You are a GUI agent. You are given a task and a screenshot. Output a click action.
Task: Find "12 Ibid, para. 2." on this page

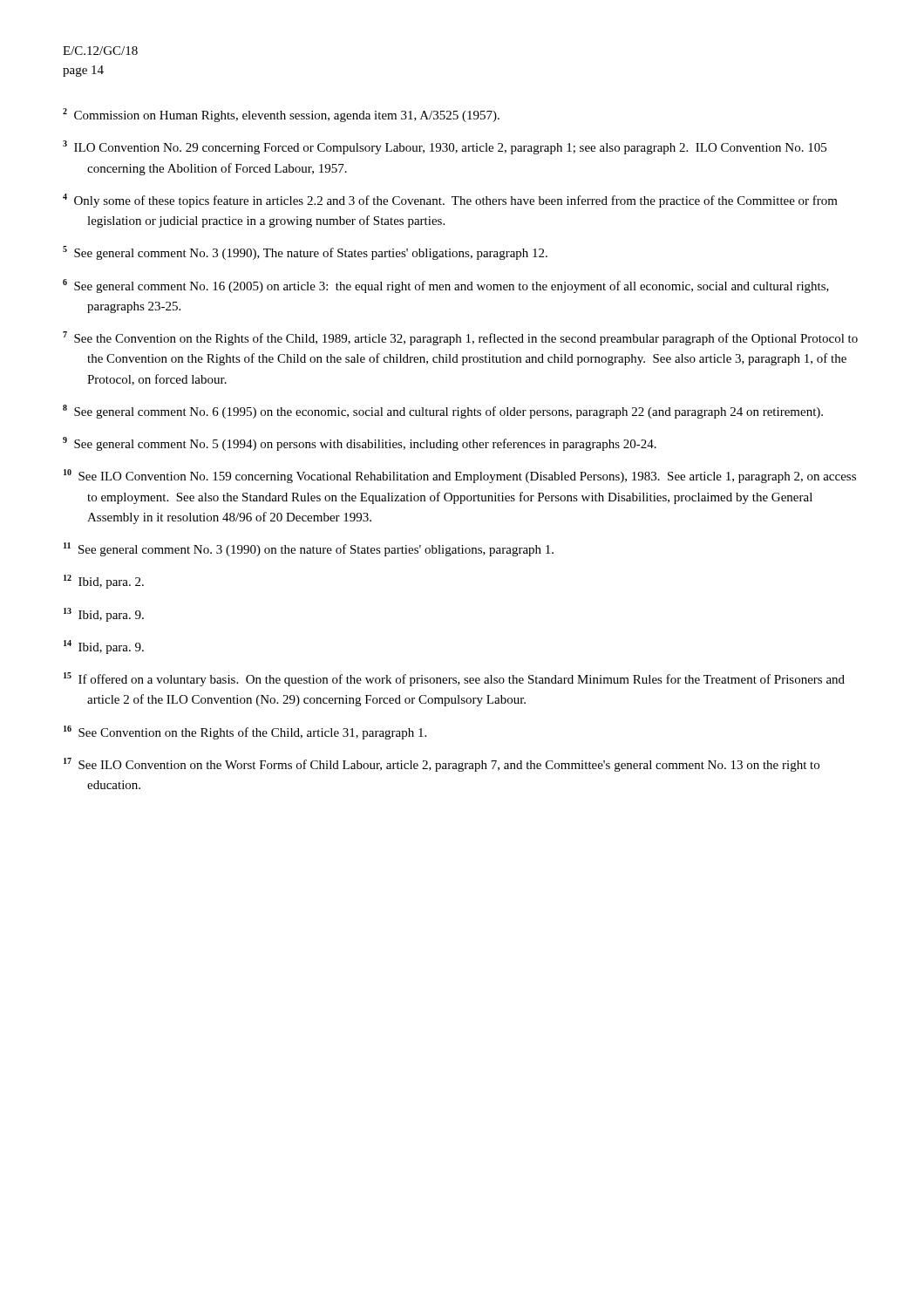click(104, 581)
